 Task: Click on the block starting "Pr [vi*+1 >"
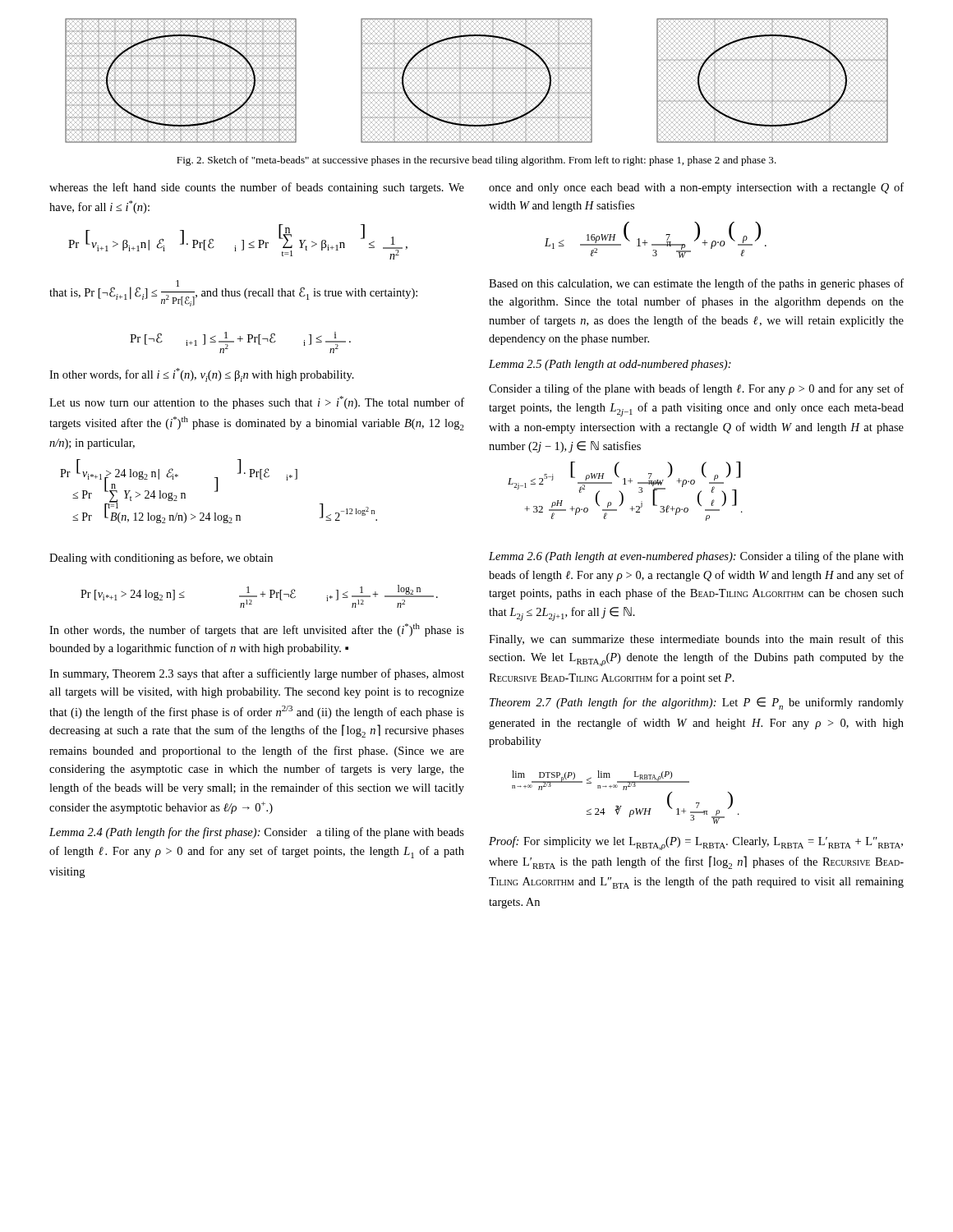coord(257,595)
